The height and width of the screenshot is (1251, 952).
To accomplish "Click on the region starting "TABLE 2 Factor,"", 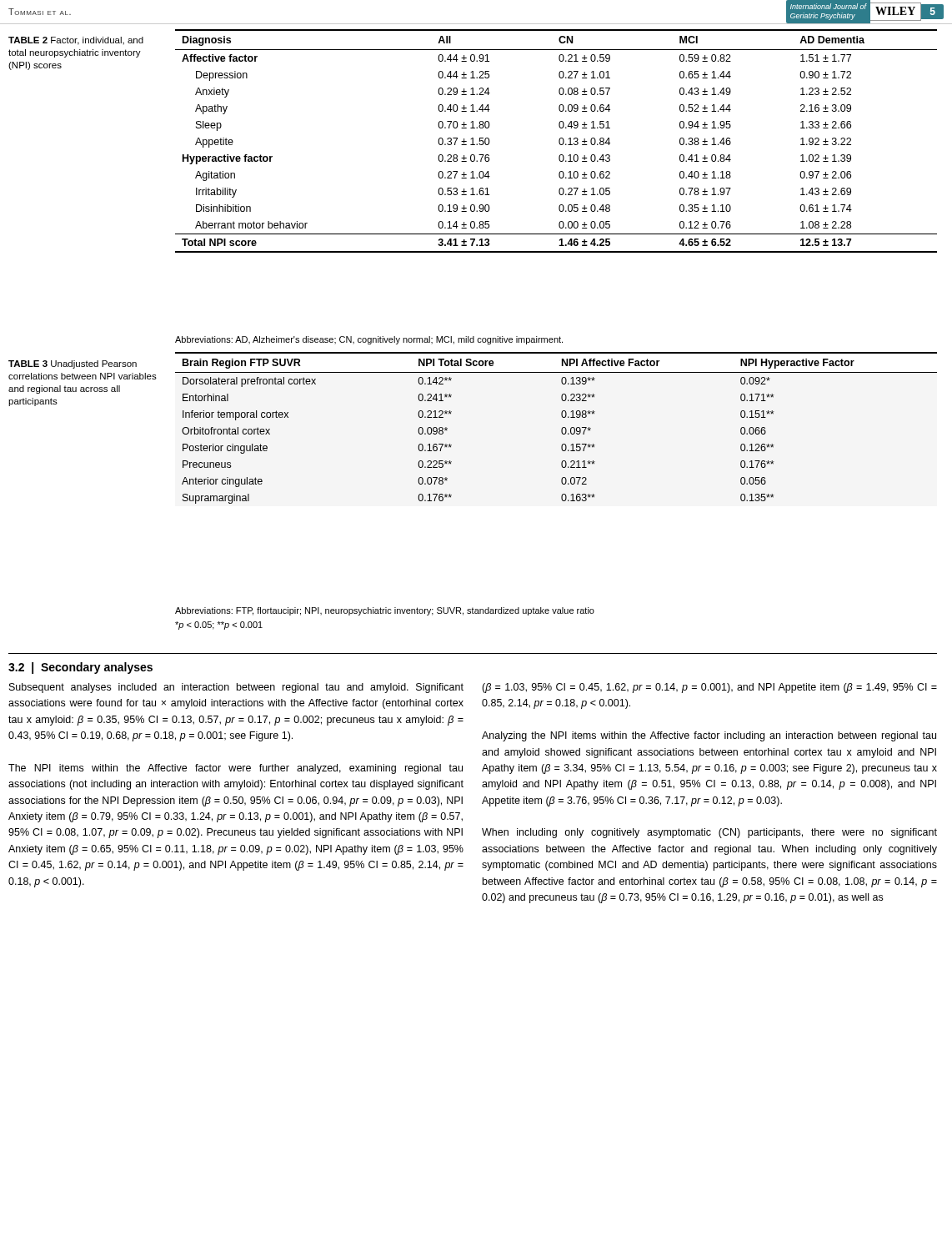I will 76,53.
